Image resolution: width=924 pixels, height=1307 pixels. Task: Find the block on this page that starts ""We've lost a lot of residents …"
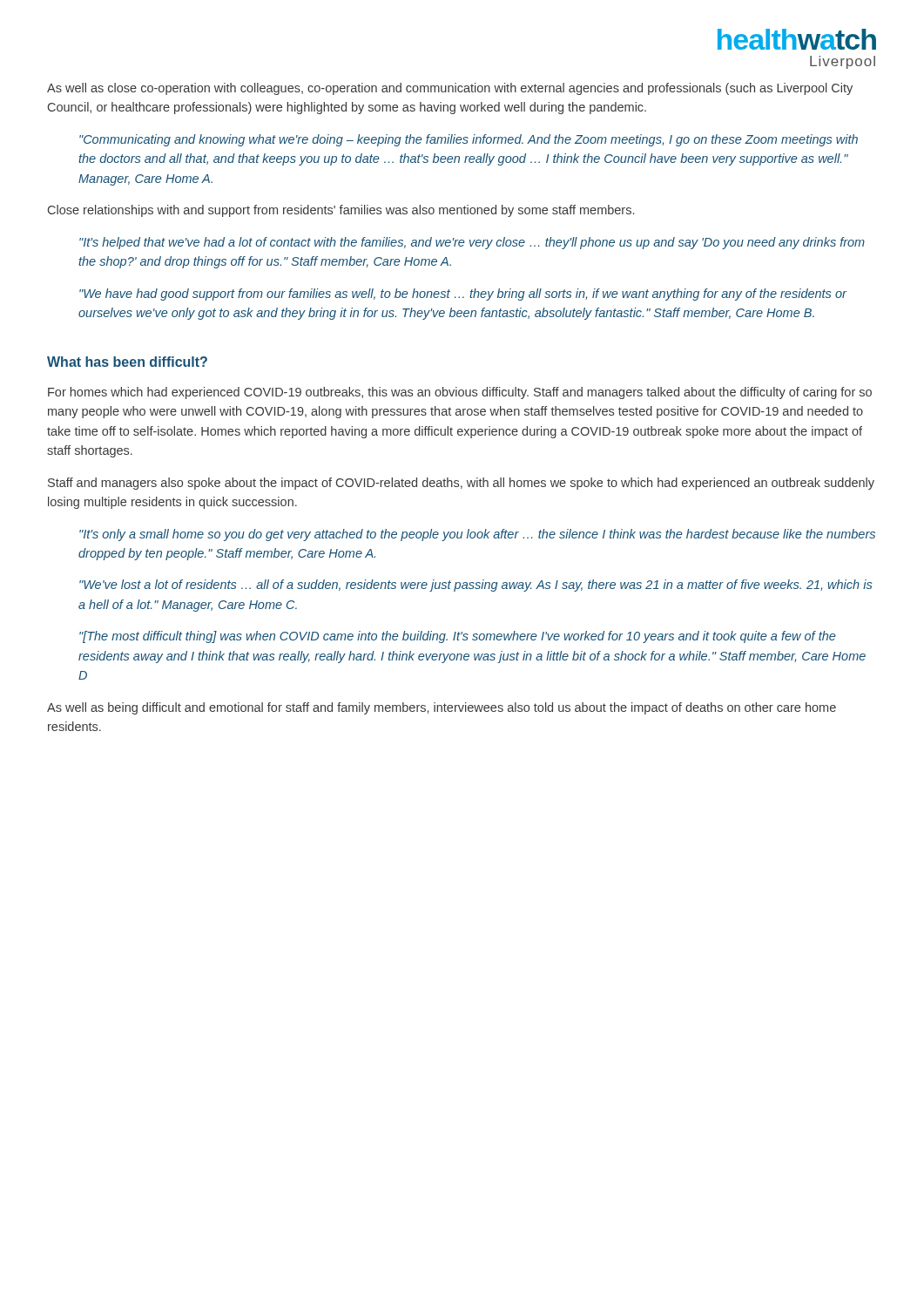coord(478,595)
